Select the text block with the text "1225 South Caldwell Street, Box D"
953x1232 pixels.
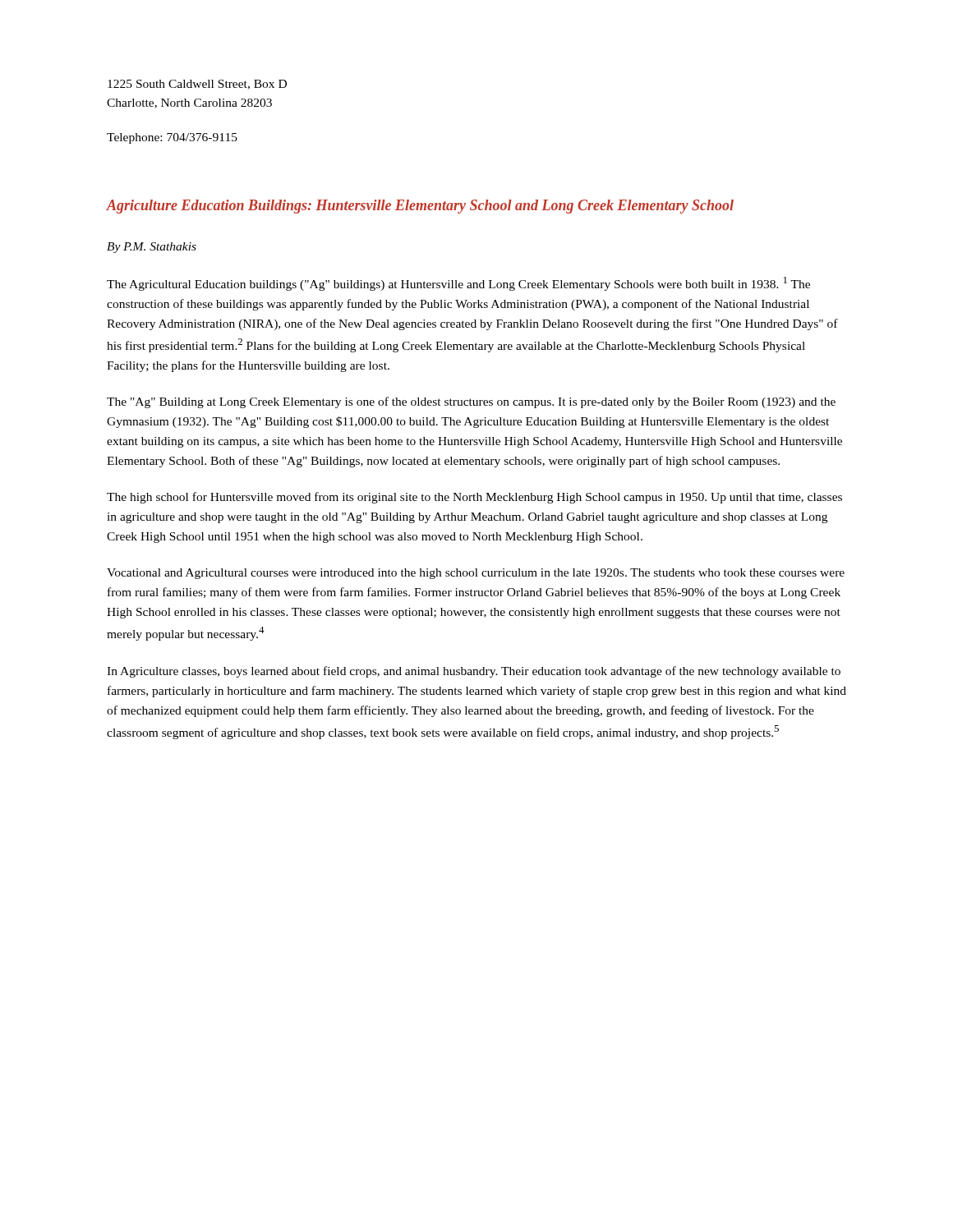pyautogui.click(x=197, y=93)
